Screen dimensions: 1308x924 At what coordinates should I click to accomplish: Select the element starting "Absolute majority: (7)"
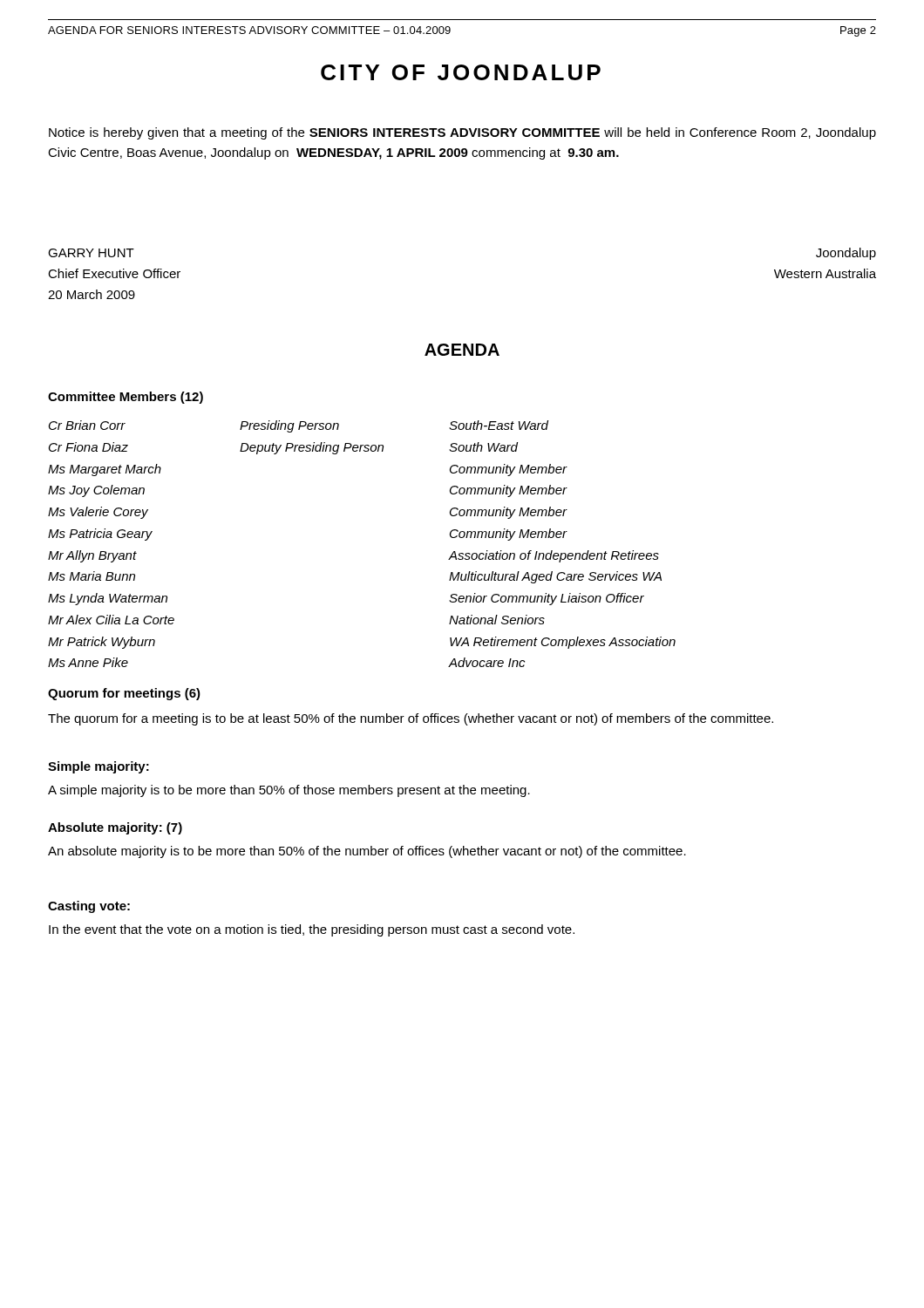[x=115, y=827]
